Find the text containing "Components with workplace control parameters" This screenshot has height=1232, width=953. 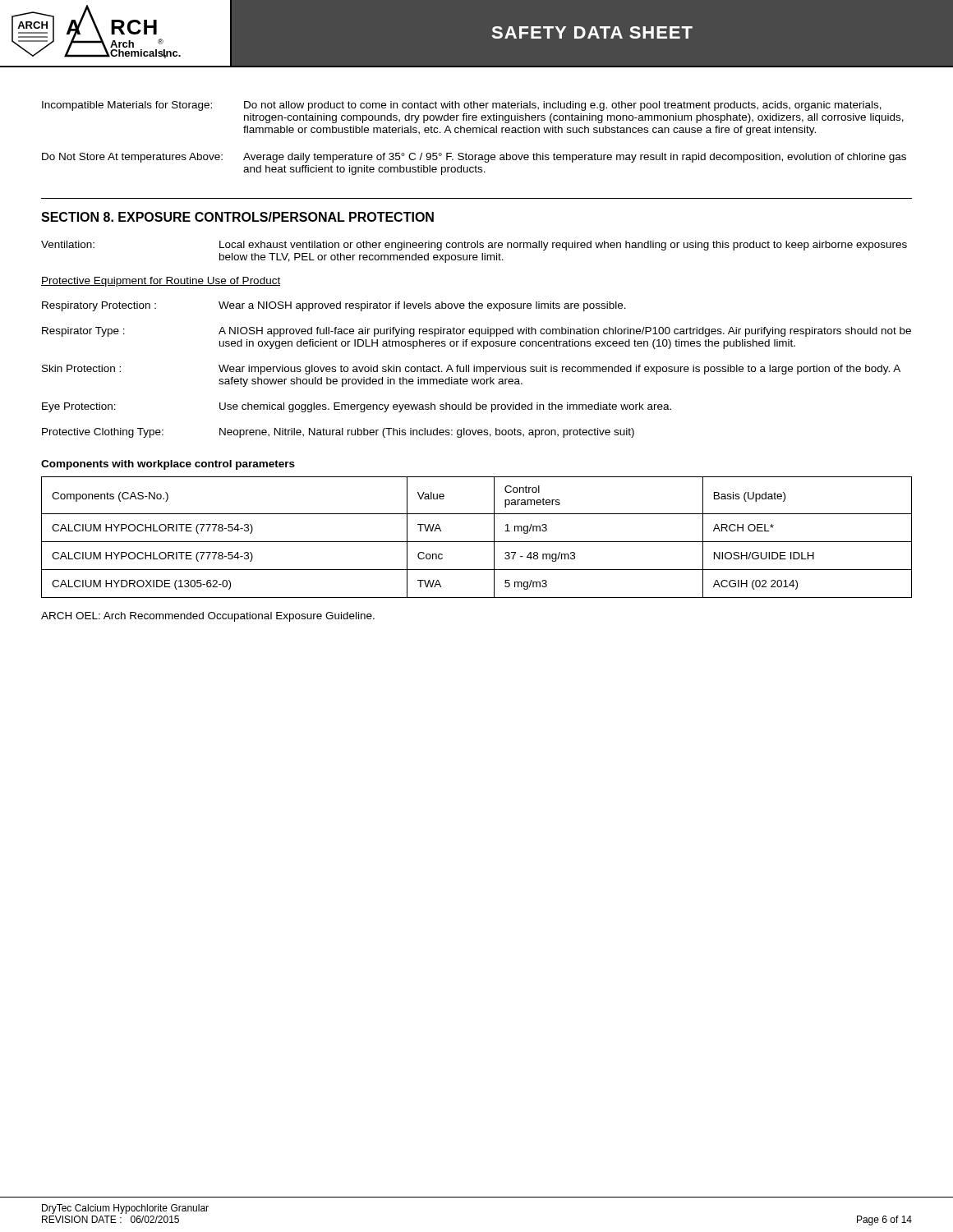[168, 464]
